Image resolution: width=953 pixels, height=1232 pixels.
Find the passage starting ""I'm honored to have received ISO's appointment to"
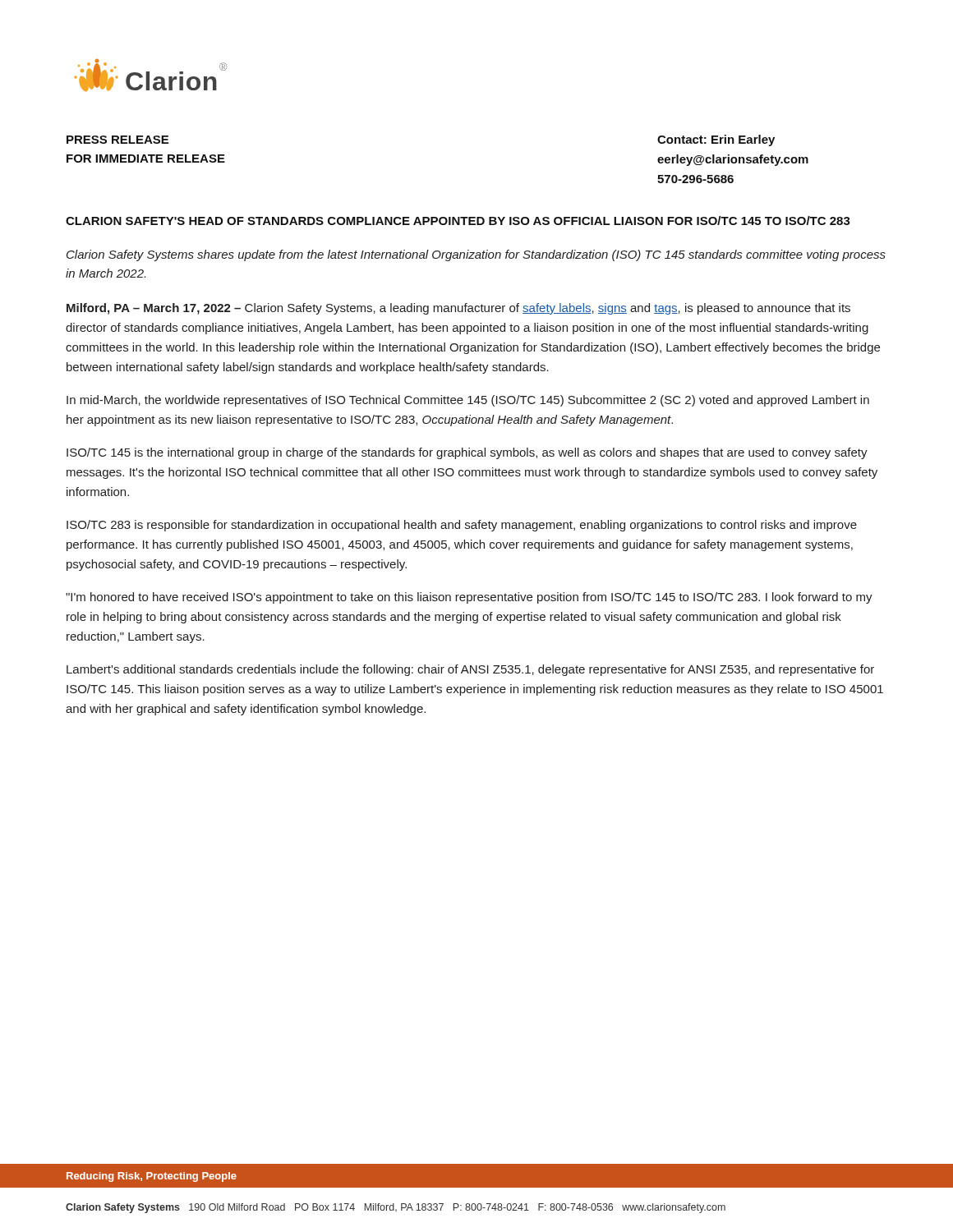pyautogui.click(x=469, y=616)
